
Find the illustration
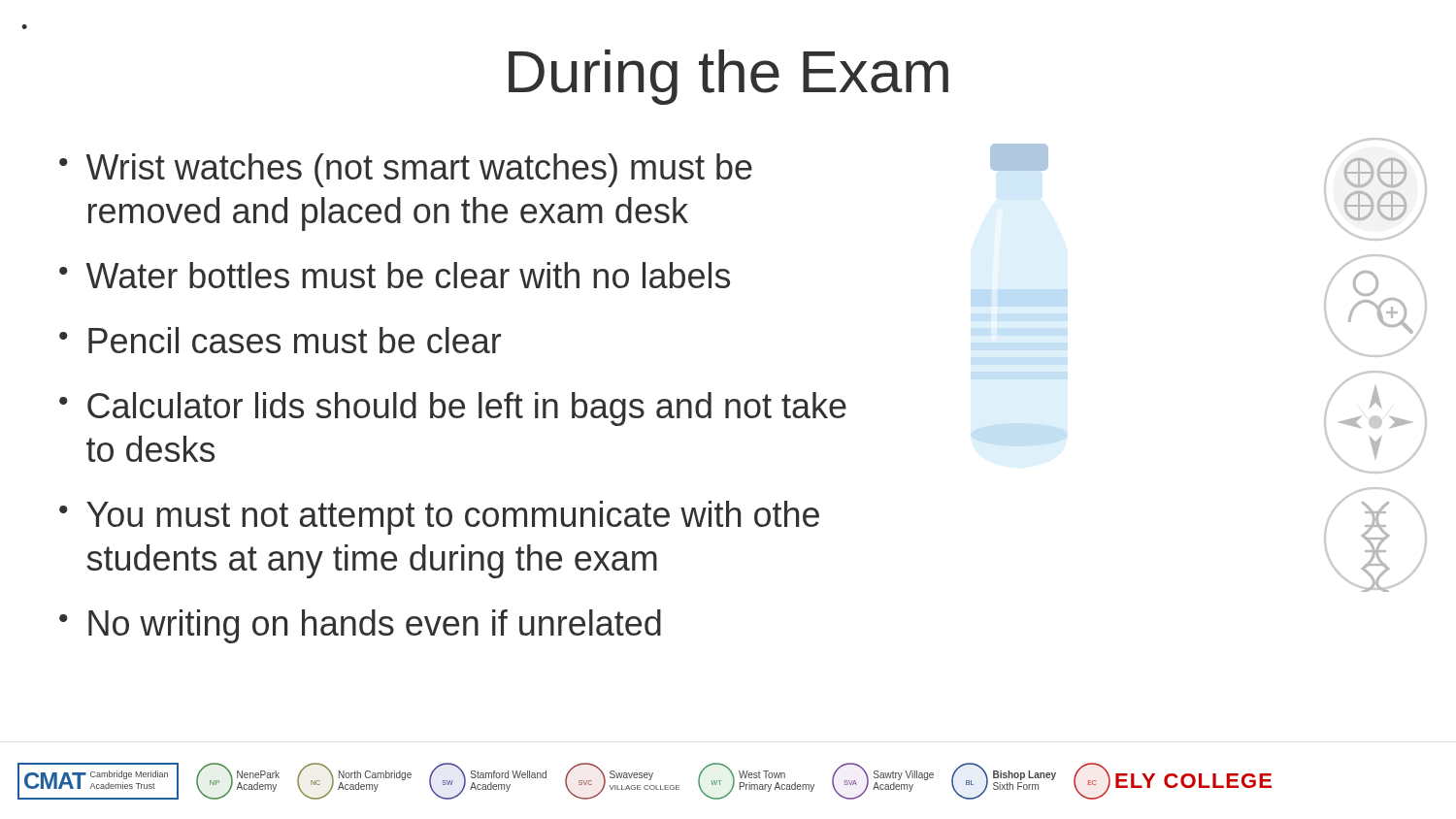[1375, 364]
